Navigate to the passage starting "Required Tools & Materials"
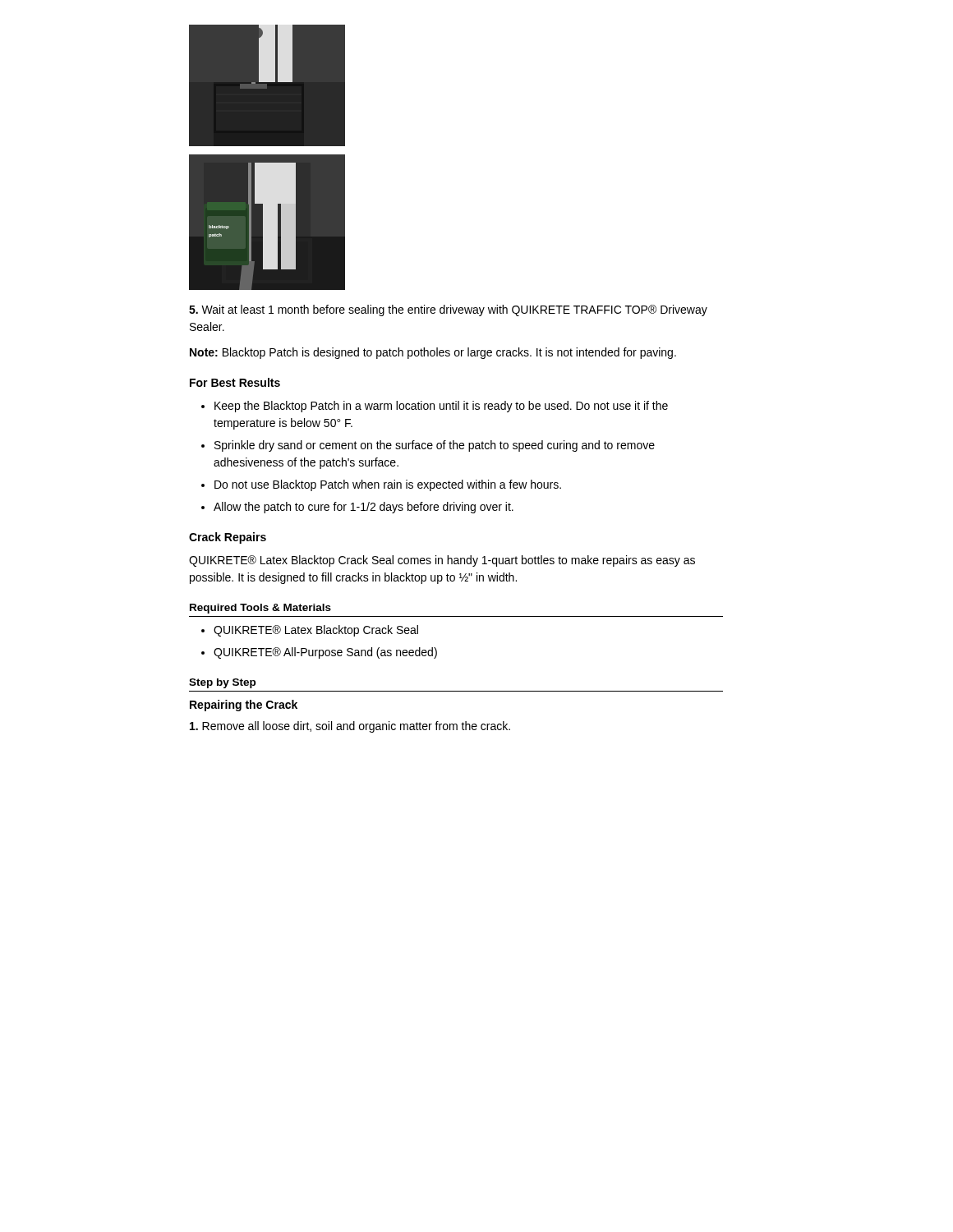The height and width of the screenshot is (1232, 953). pyautogui.click(x=260, y=607)
